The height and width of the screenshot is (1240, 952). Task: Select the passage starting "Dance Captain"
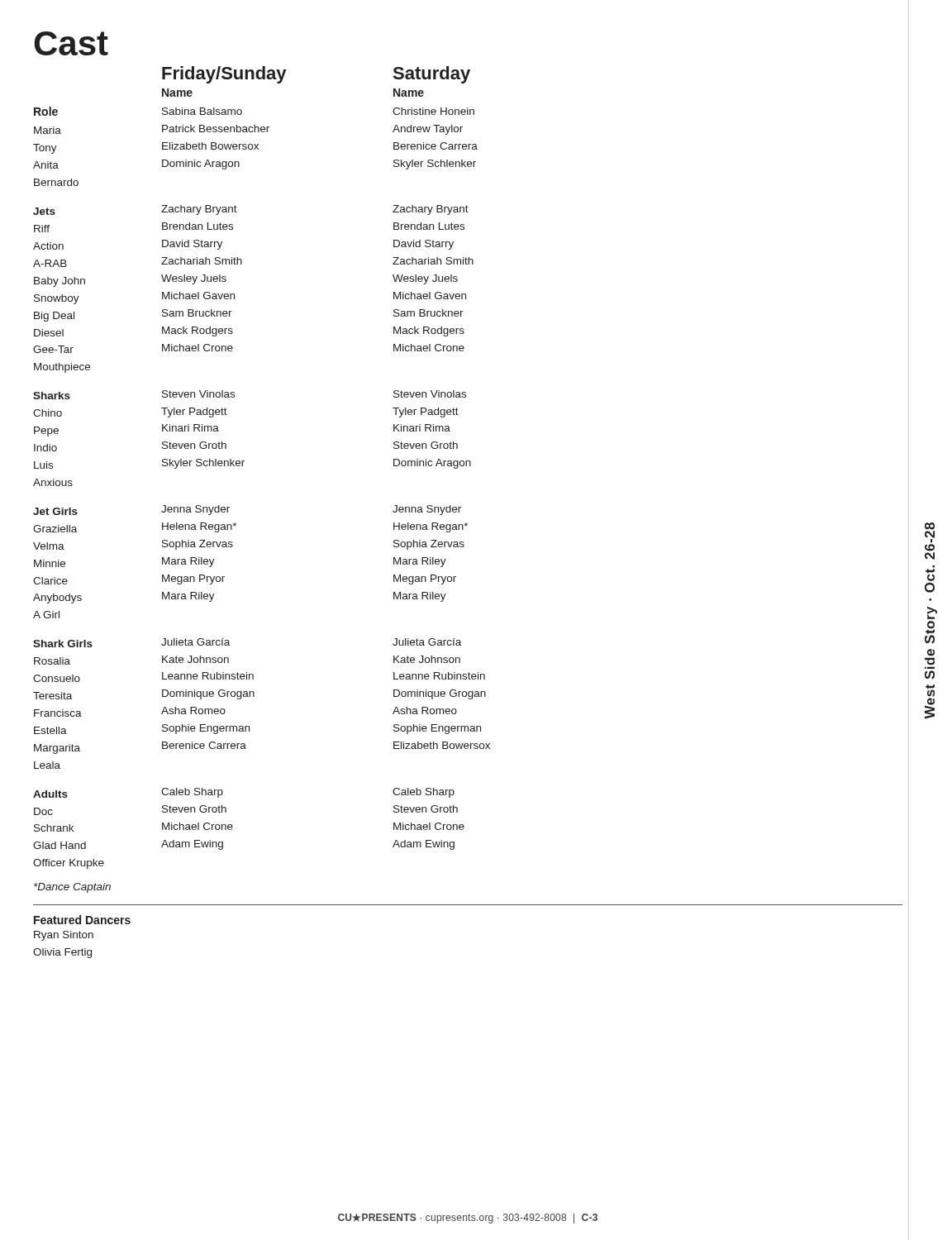(72, 887)
